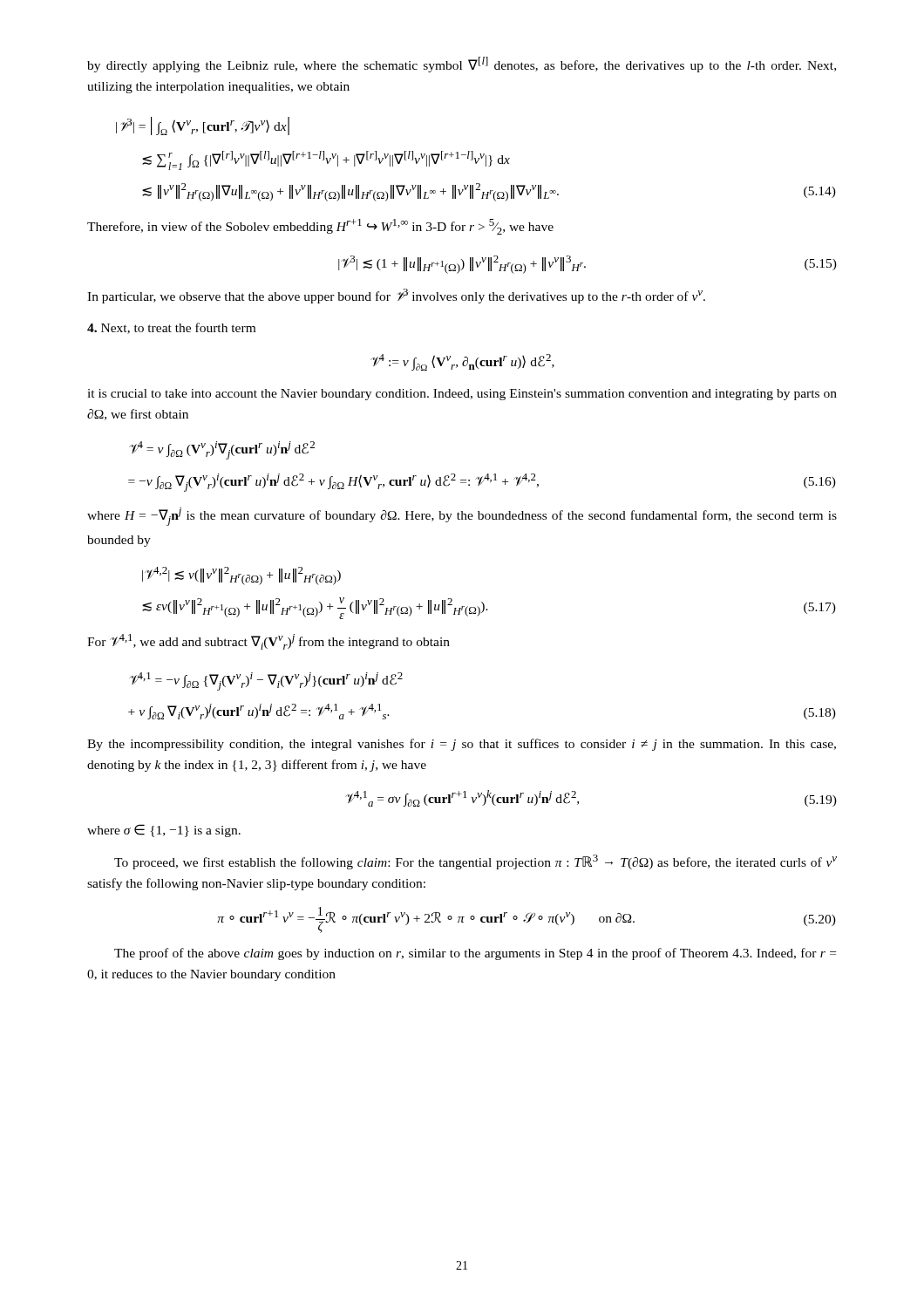Image resolution: width=924 pixels, height=1308 pixels.
Task: Click on the passage starting "𝒱4,1a = σν ∫∂Ω"
Action: (x=465, y=797)
